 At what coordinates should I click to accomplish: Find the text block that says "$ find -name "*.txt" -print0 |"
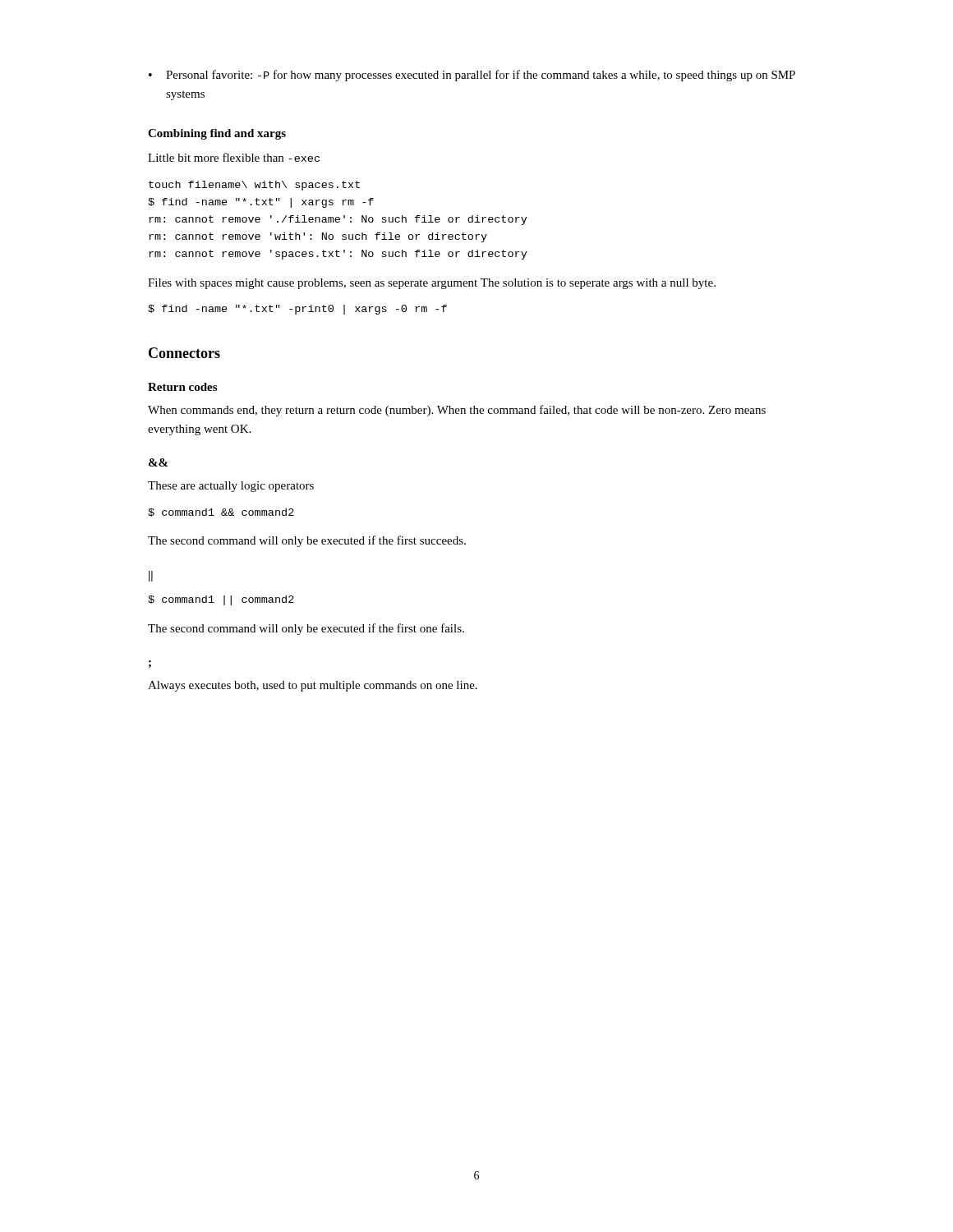297,310
